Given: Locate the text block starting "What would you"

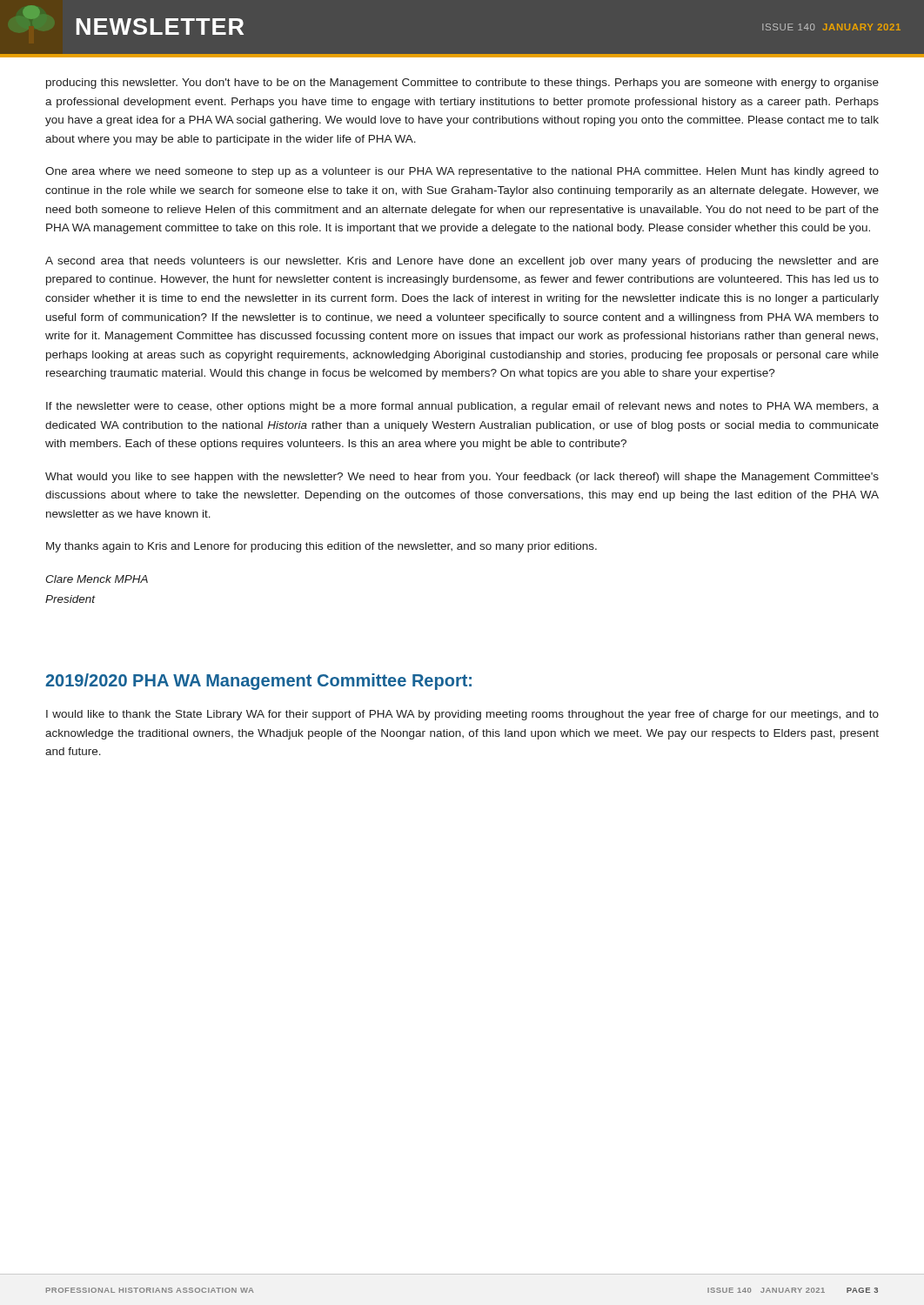Looking at the screenshot, I should click(462, 495).
